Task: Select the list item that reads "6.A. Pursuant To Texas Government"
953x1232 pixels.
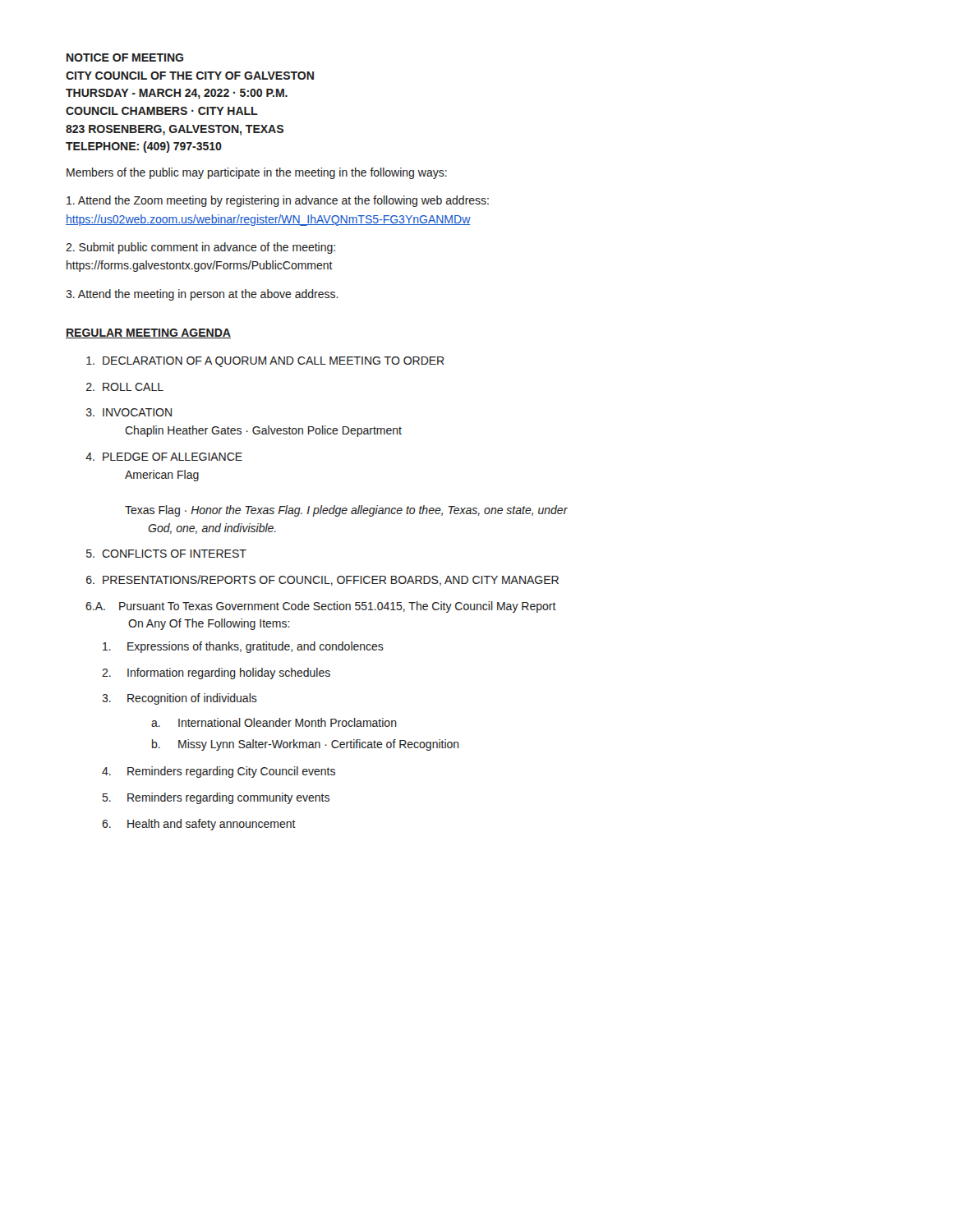Action: [321, 607]
